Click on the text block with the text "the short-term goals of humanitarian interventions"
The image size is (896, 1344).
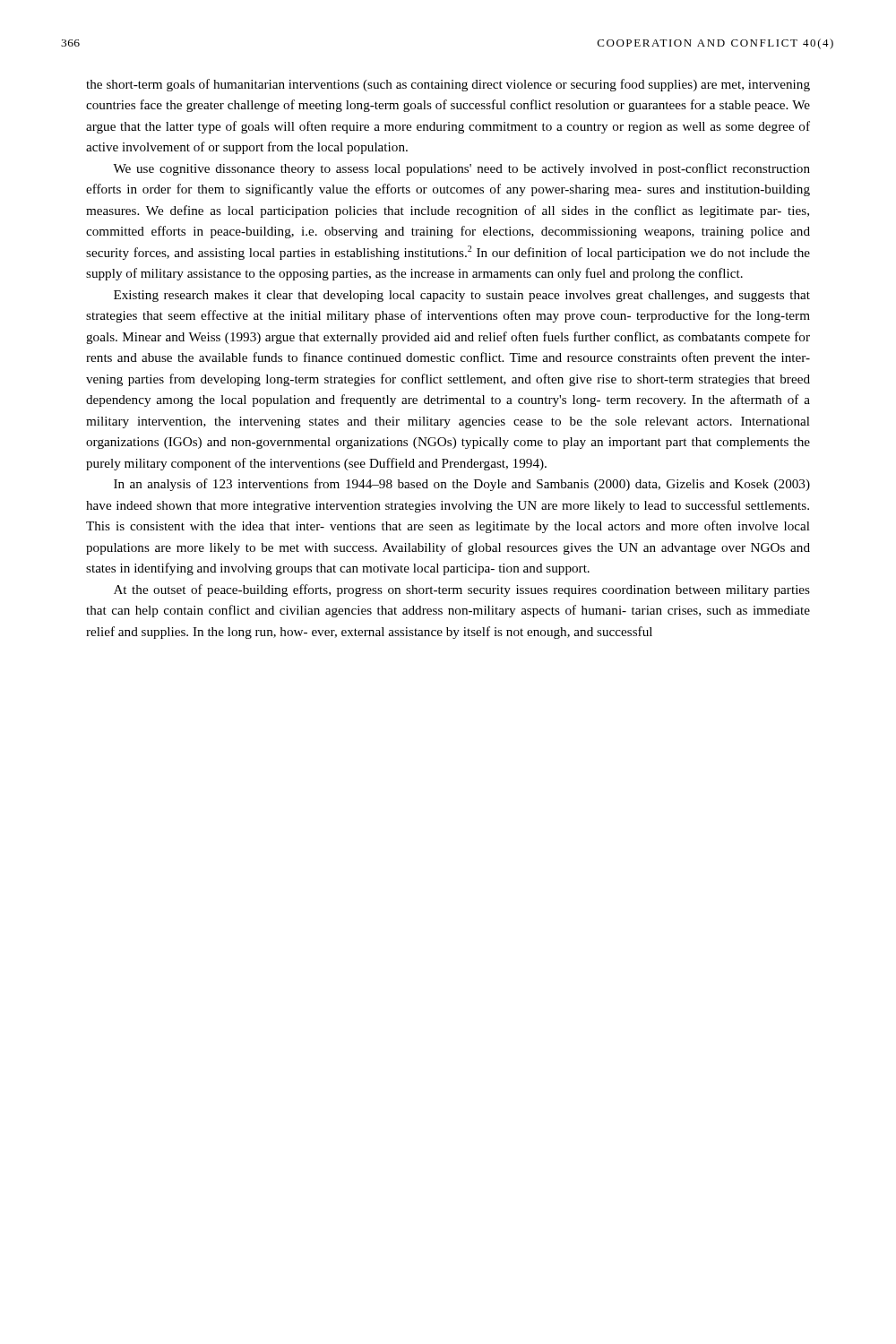pyautogui.click(x=448, y=358)
